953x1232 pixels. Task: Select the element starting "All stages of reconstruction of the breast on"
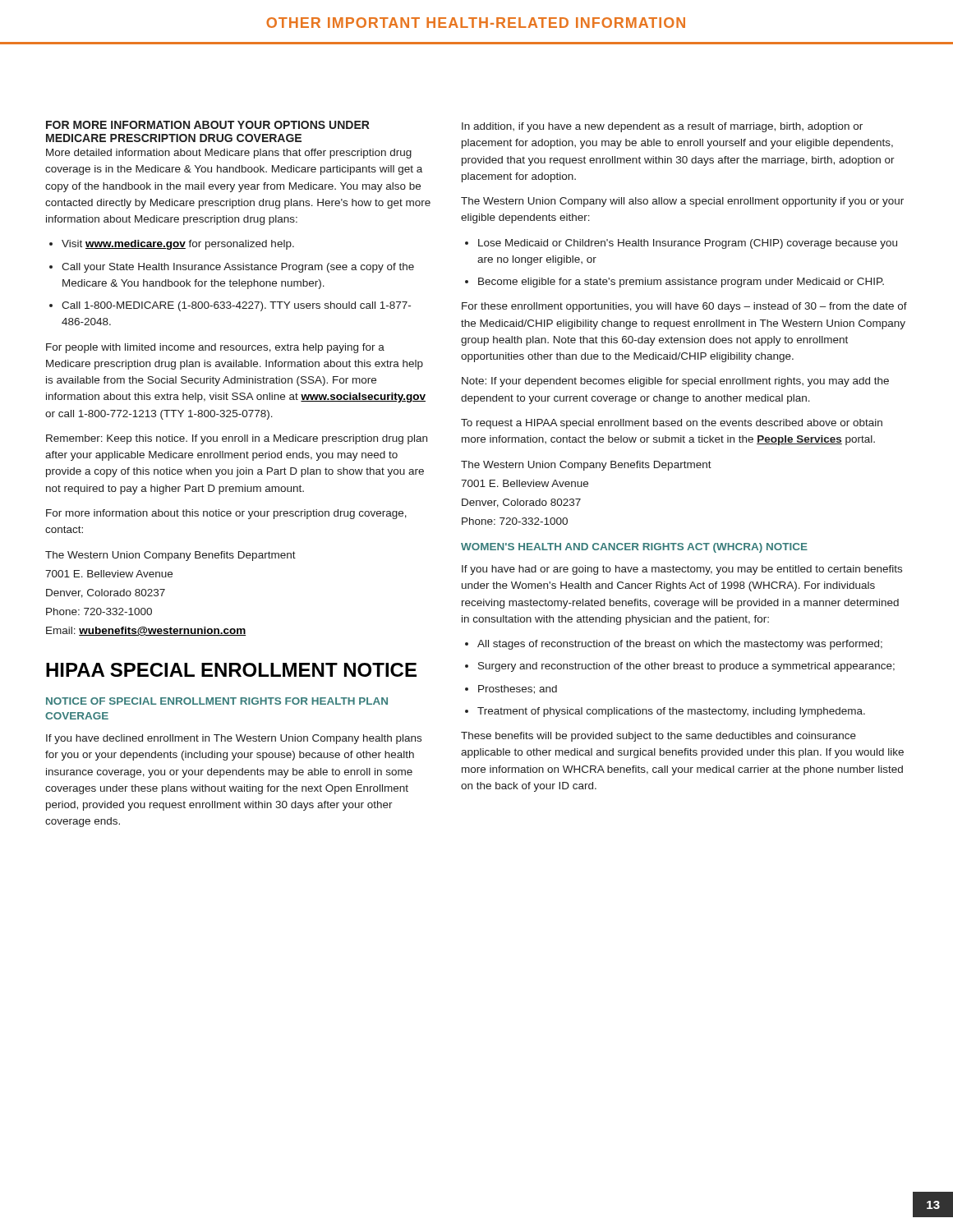[684, 644]
